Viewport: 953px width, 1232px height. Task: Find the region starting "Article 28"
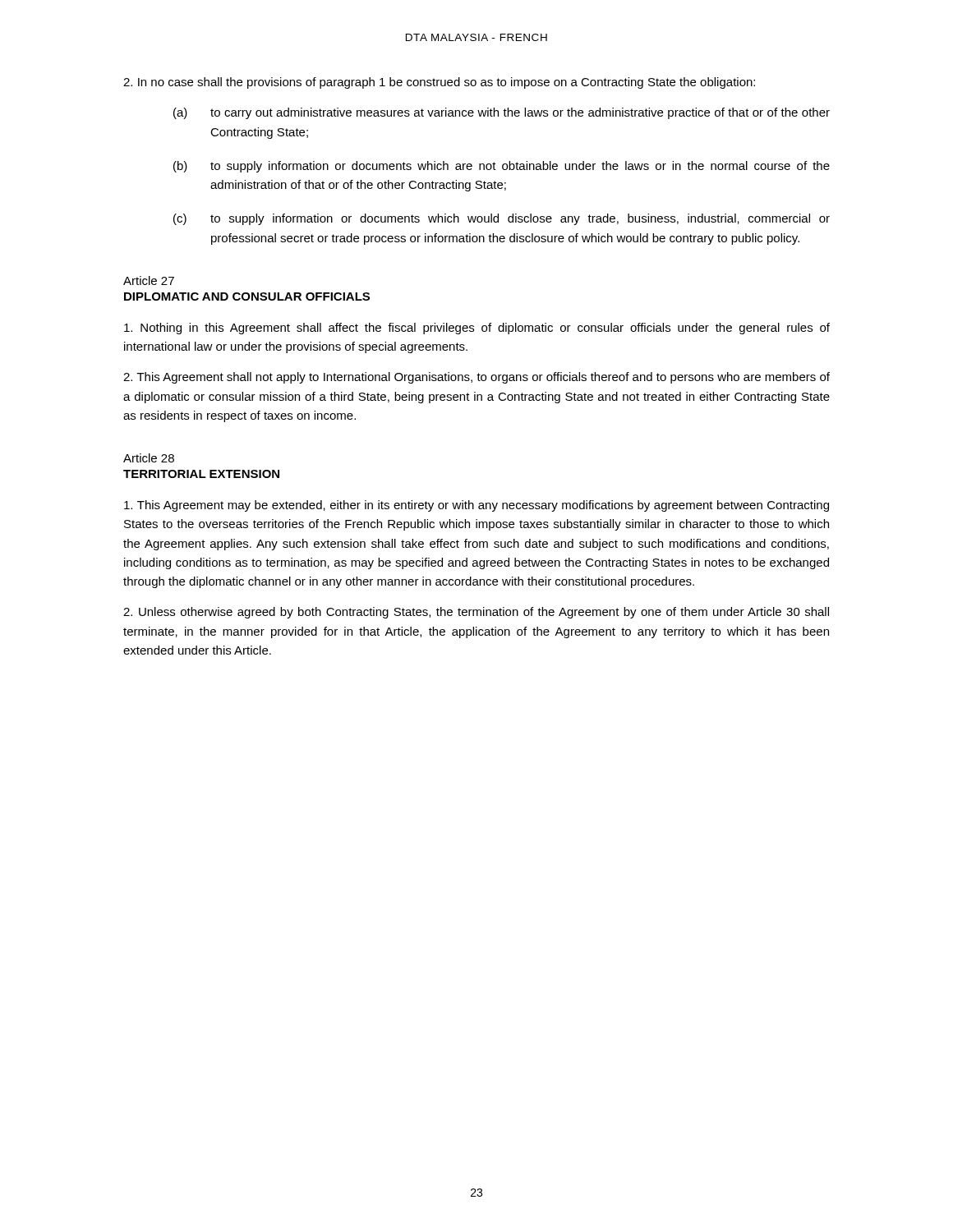coord(149,458)
